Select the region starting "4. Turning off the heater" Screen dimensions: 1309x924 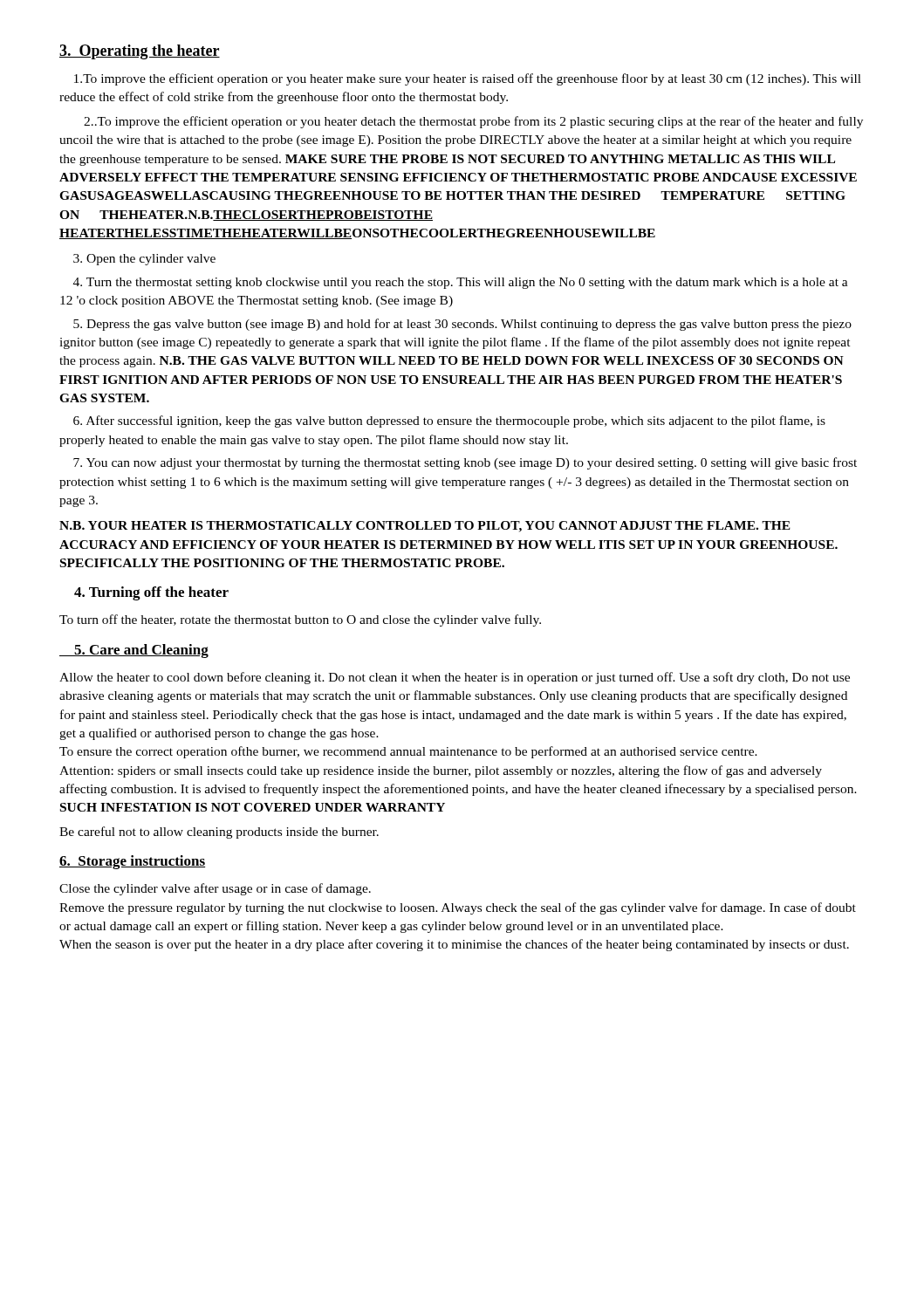[x=144, y=592]
